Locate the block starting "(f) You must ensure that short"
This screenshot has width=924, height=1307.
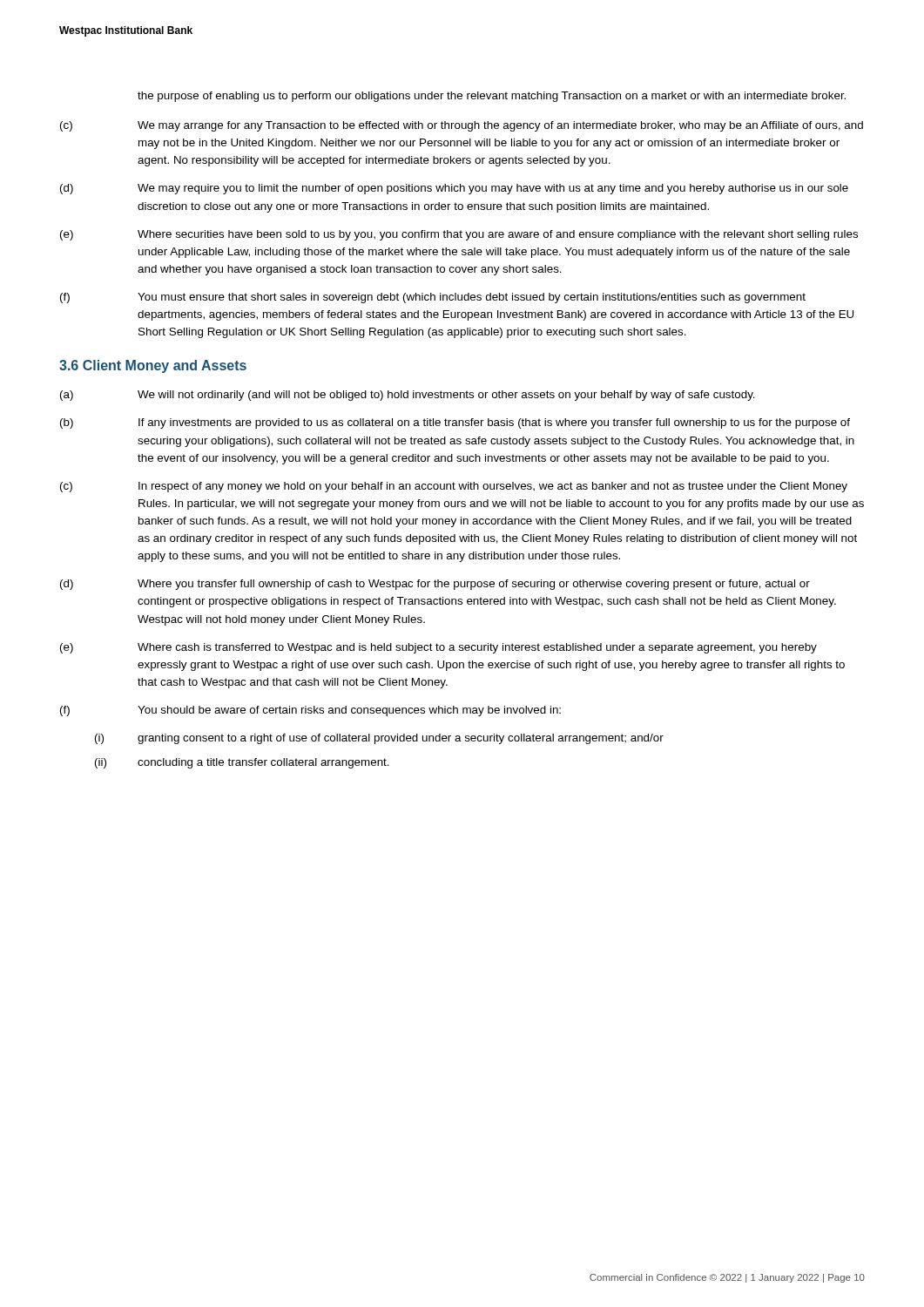tap(462, 315)
